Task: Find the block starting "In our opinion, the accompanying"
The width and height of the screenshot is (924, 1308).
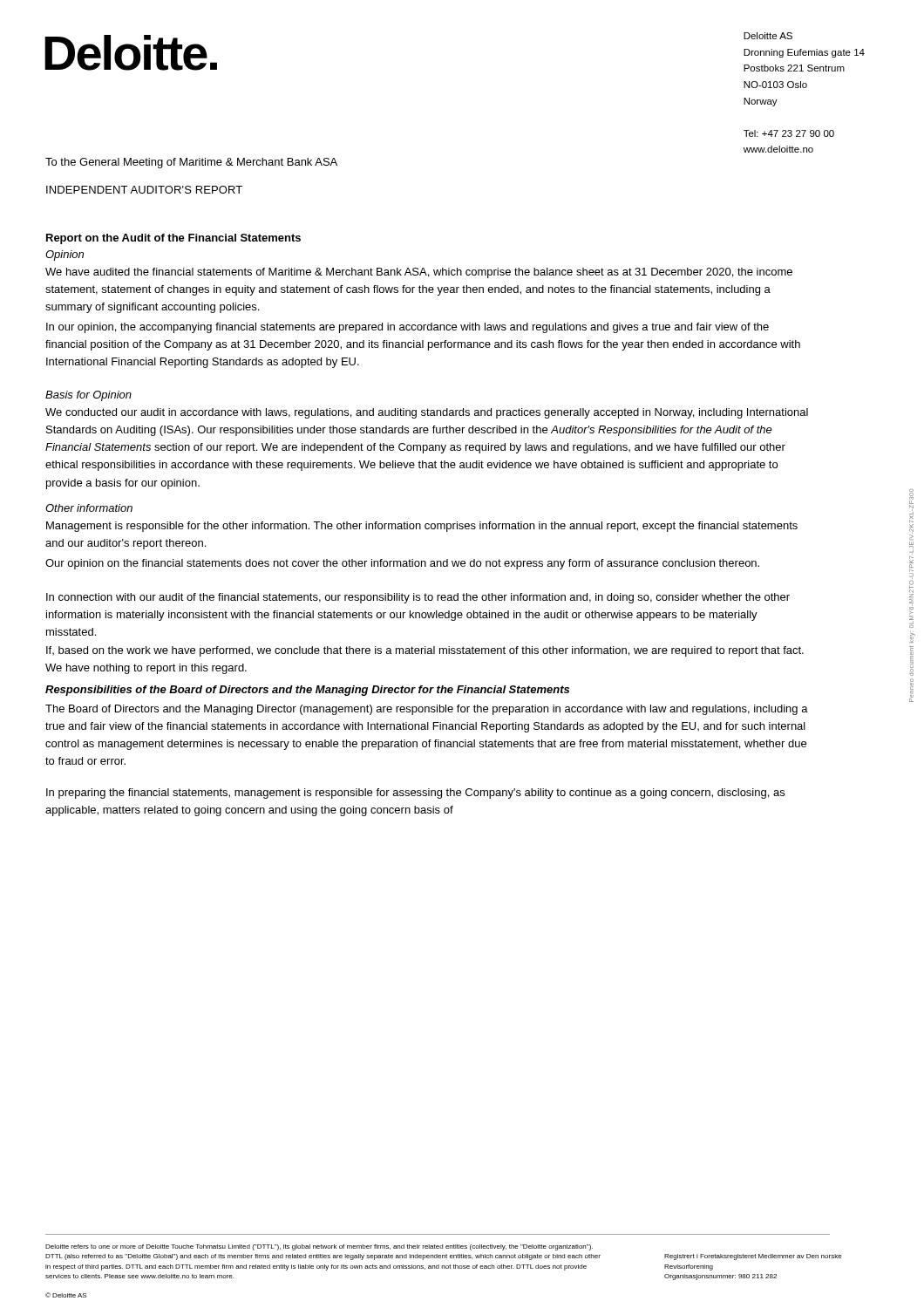Action: pyautogui.click(x=423, y=344)
